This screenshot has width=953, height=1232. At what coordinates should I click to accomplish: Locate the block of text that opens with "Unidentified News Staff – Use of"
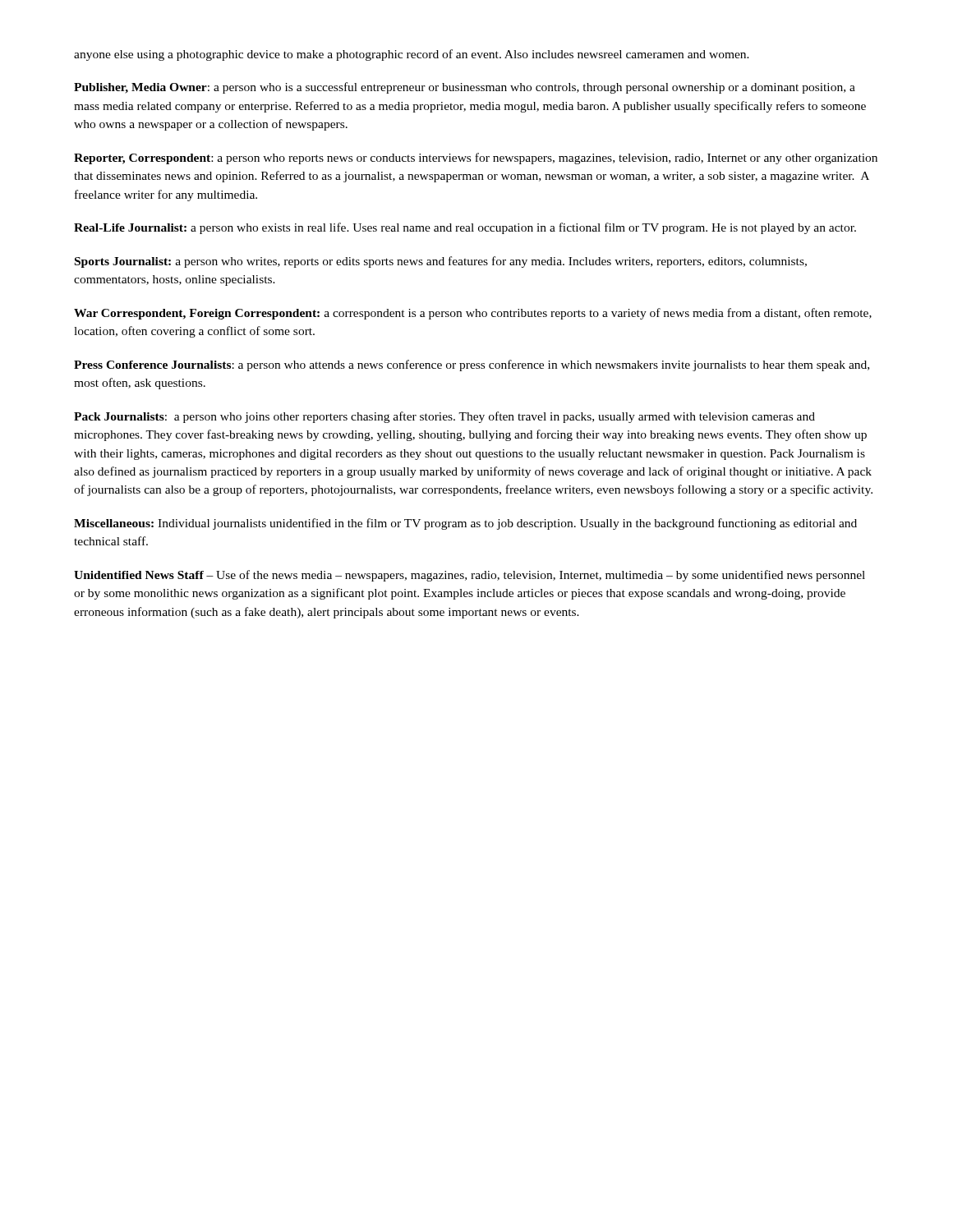(470, 593)
